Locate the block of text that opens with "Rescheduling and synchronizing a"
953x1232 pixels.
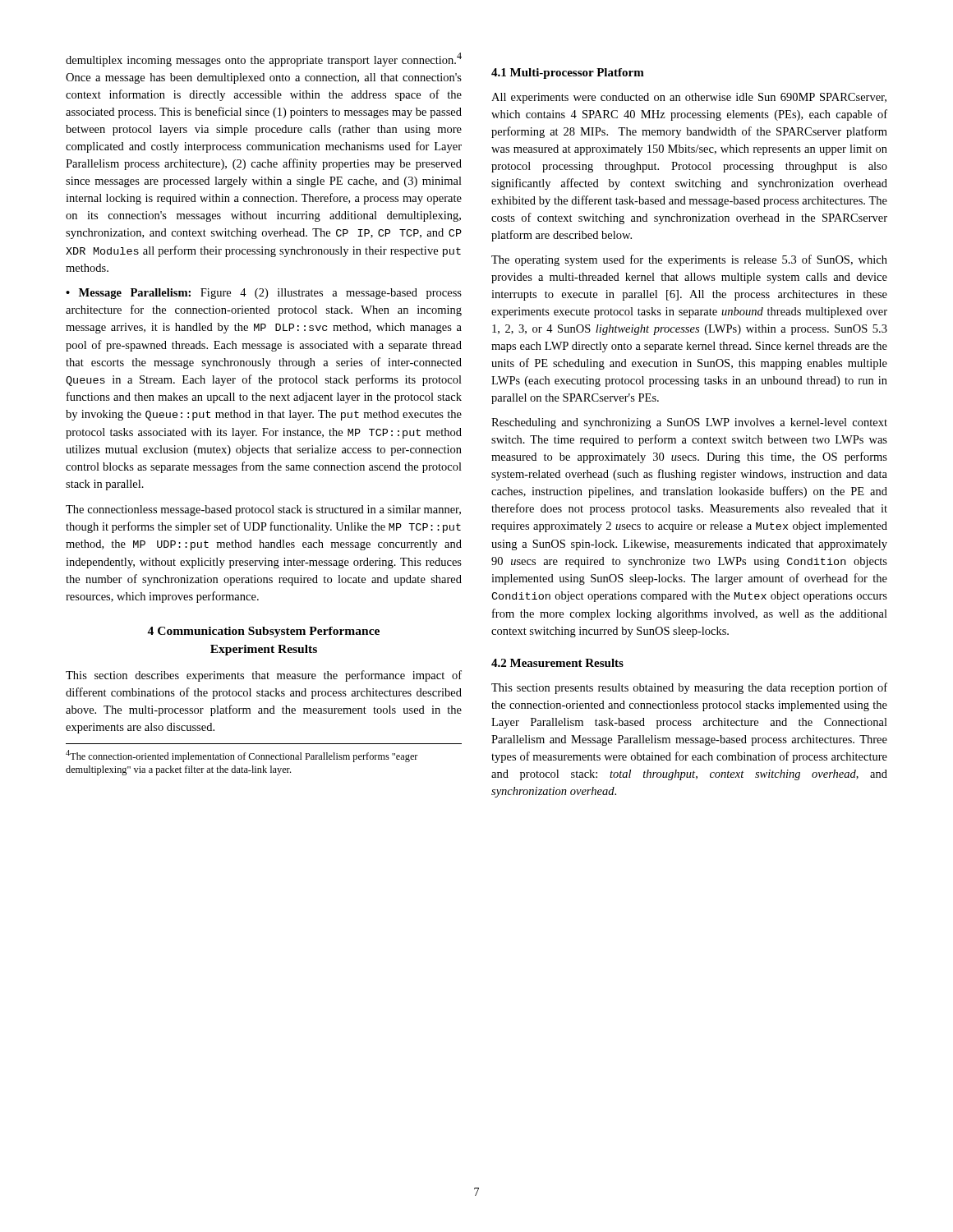pyautogui.click(x=689, y=527)
